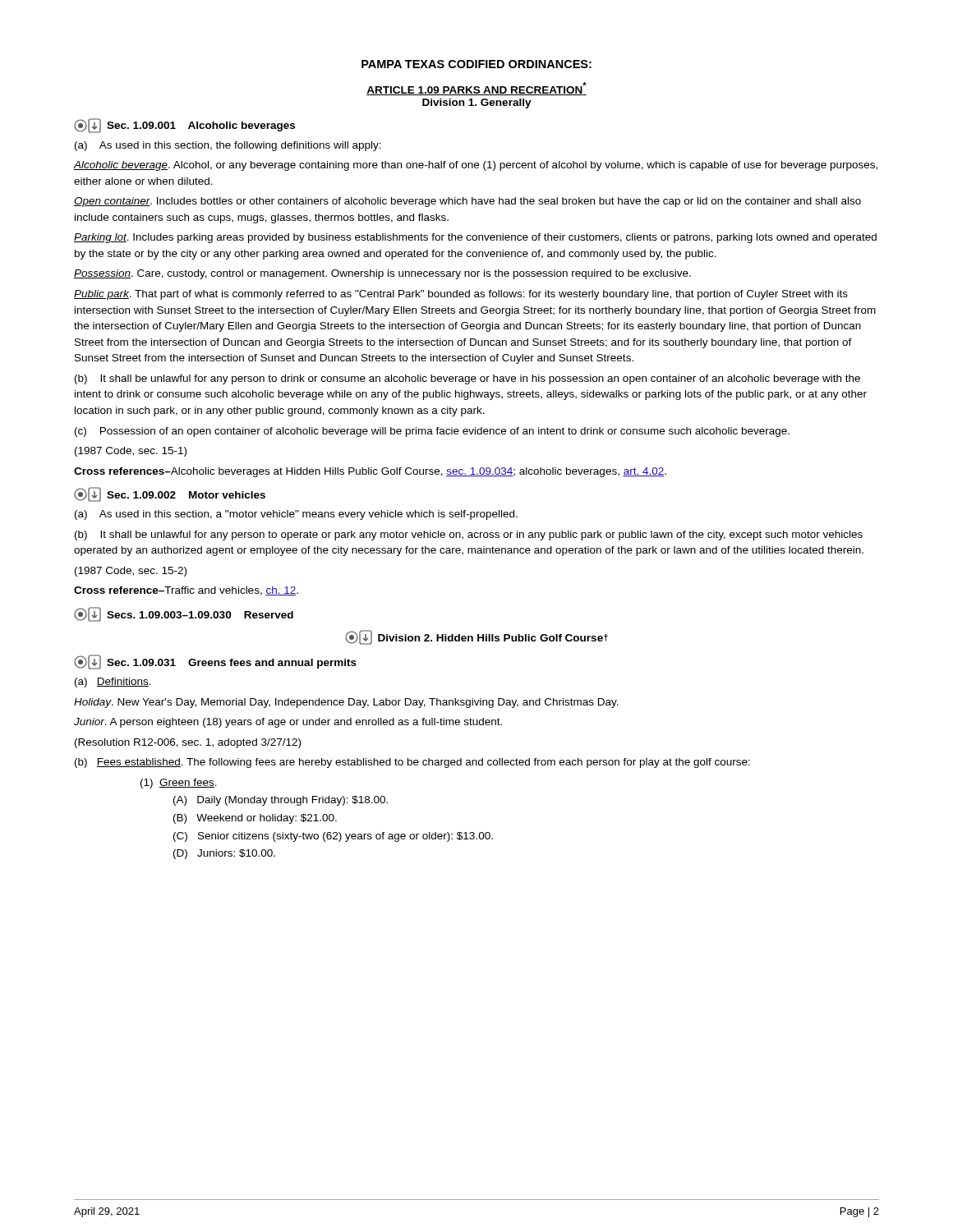Where is the passage that starts "(a) As used in this section, the"?
953x1232 pixels.
[476, 308]
